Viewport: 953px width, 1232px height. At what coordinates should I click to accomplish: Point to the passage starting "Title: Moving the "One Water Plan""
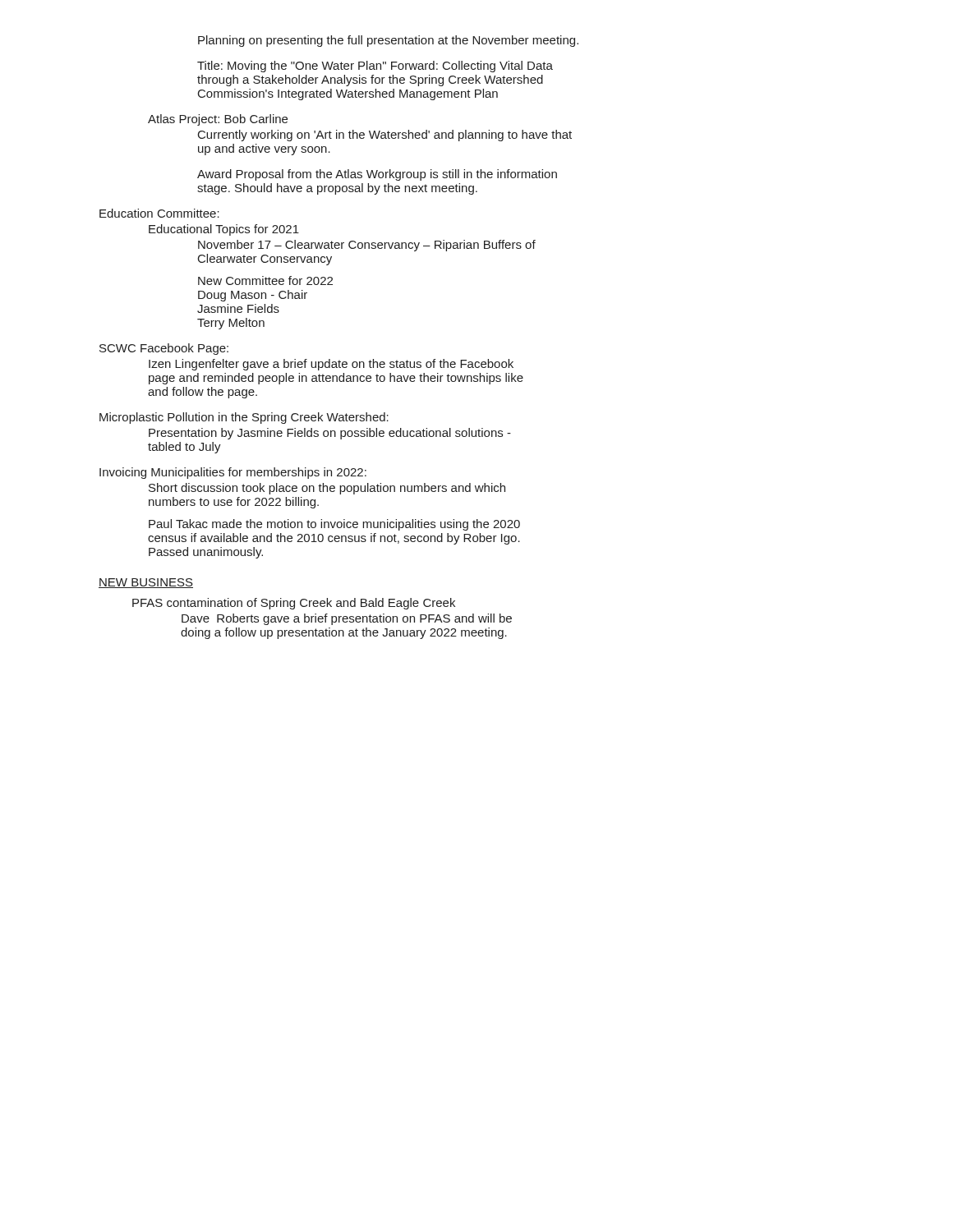pyautogui.click(x=375, y=79)
